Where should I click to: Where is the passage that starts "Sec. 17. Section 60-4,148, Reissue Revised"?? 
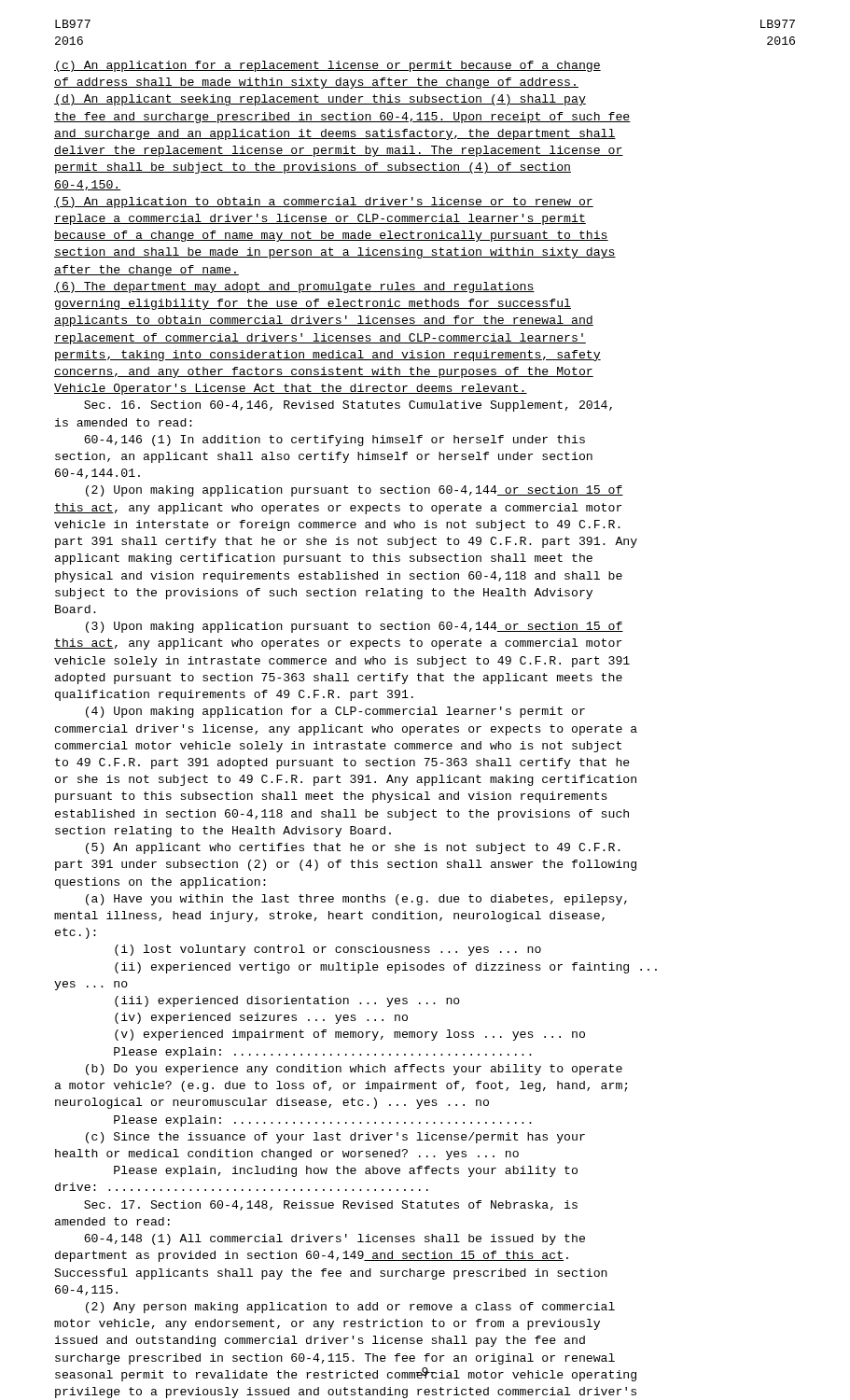[425, 1299]
